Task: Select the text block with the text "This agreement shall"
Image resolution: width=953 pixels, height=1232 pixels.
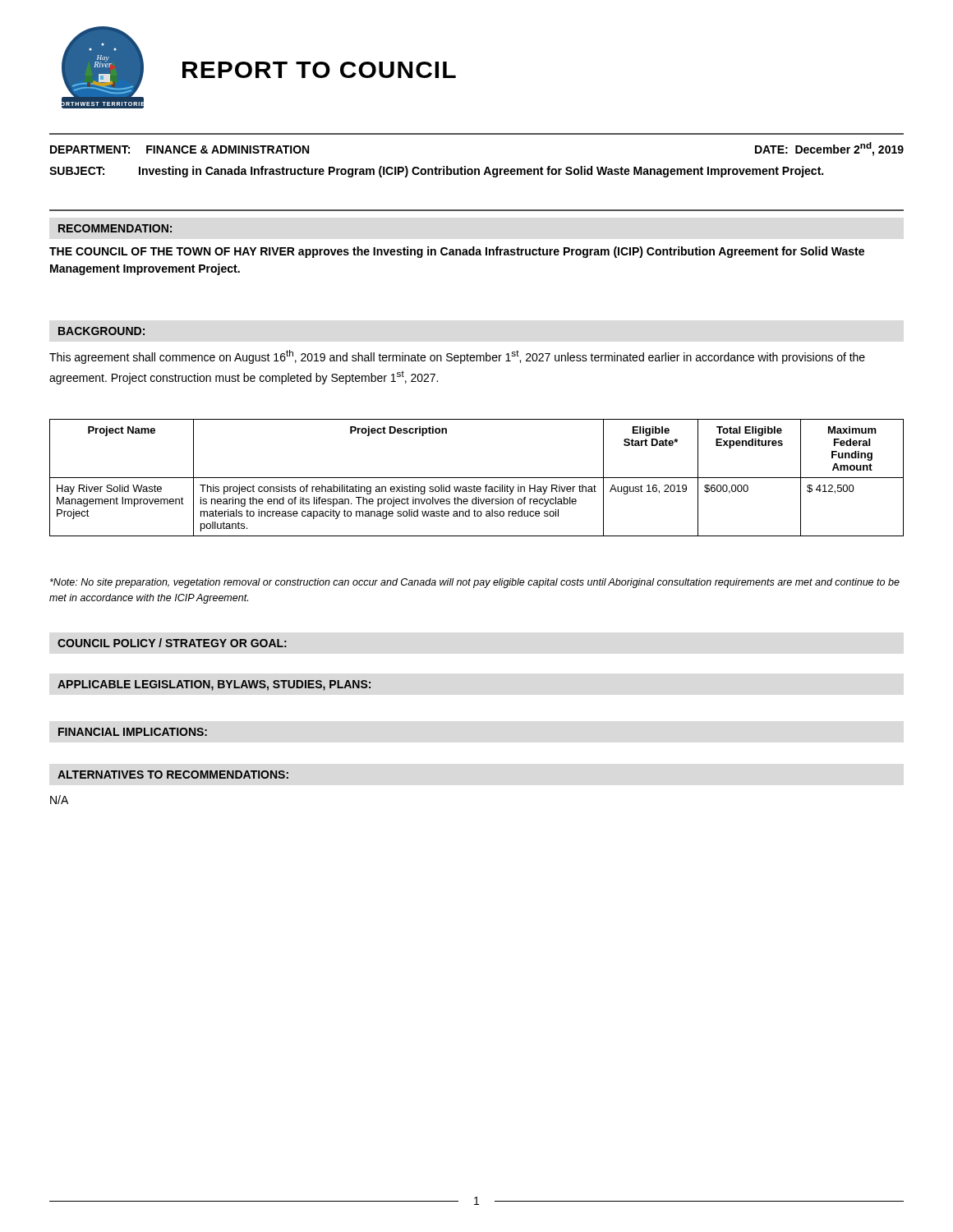Action: pyautogui.click(x=457, y=366)
